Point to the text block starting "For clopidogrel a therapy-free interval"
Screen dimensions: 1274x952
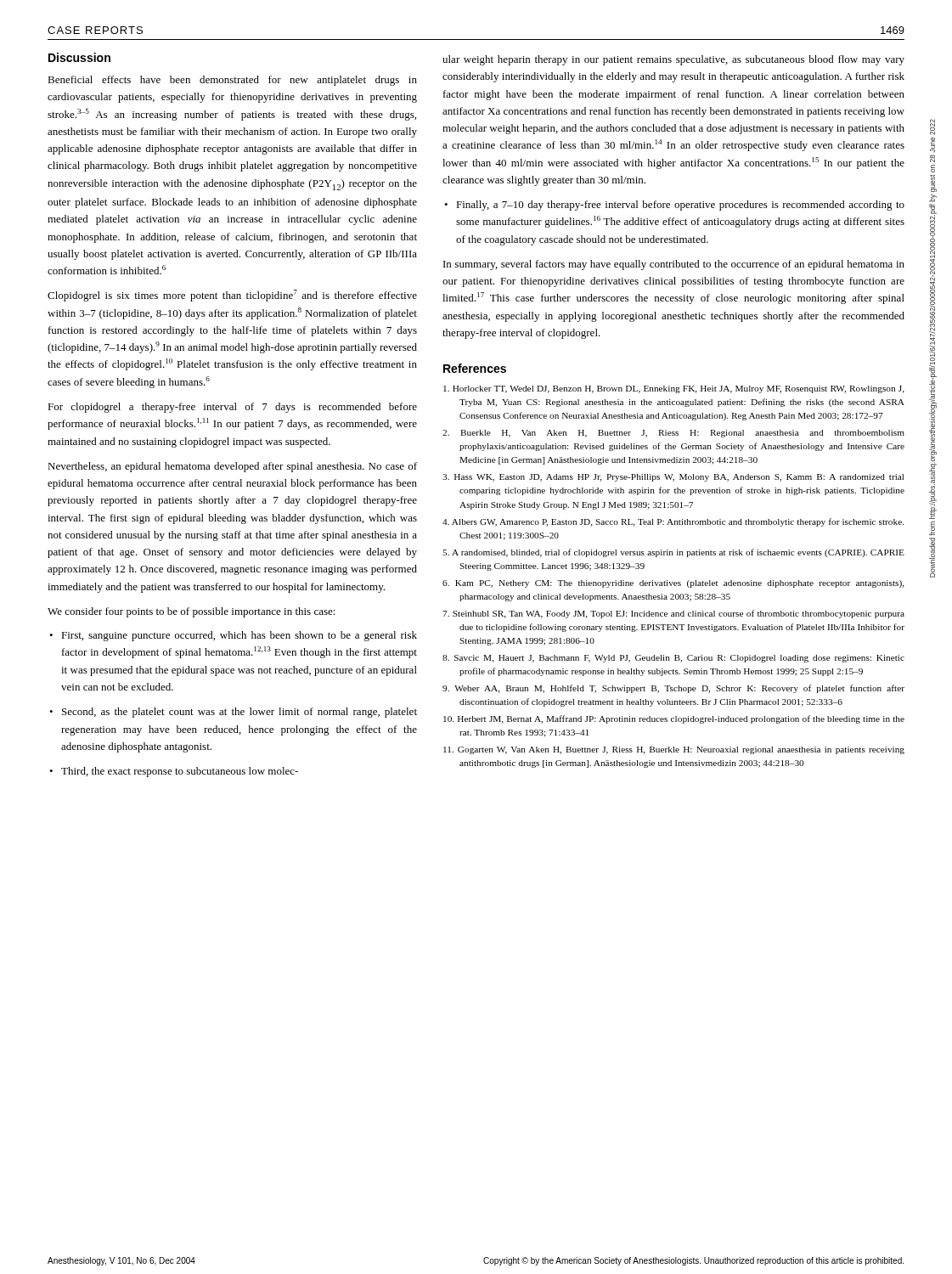[232, 424]
